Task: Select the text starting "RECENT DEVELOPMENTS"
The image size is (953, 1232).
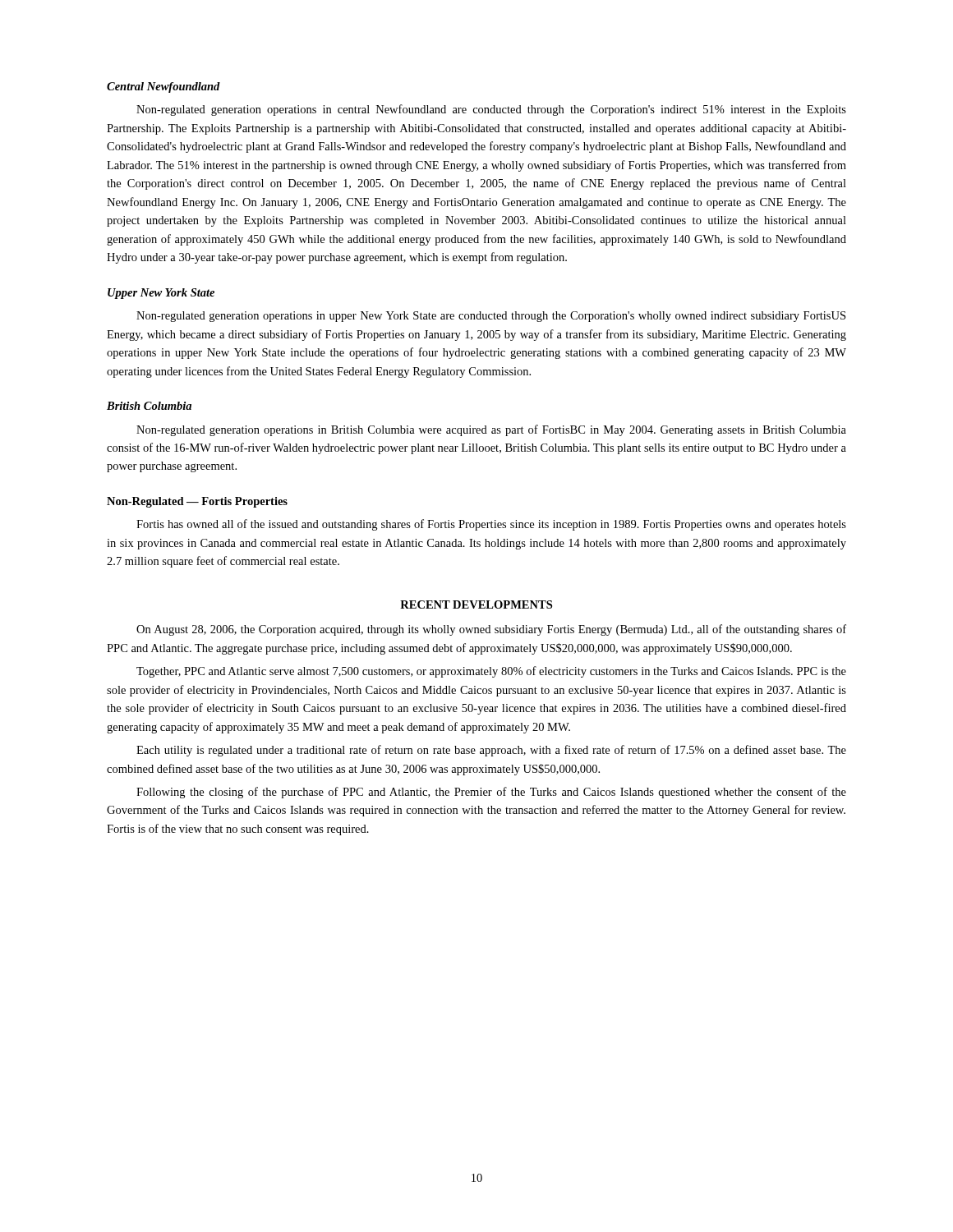Action: (x=476, y=604)
